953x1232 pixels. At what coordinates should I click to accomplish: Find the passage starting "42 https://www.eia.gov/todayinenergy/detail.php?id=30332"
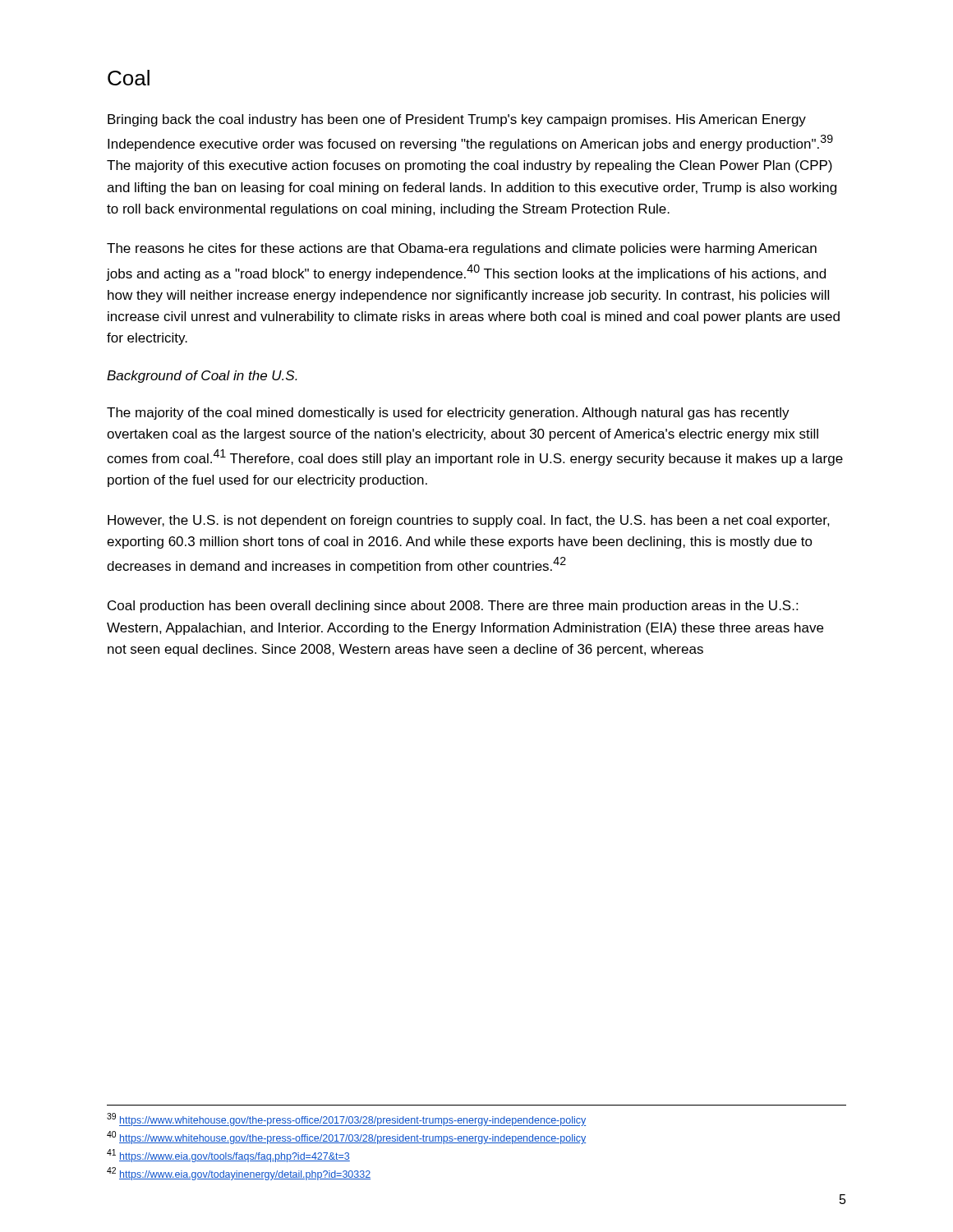tap(239, 1173)
